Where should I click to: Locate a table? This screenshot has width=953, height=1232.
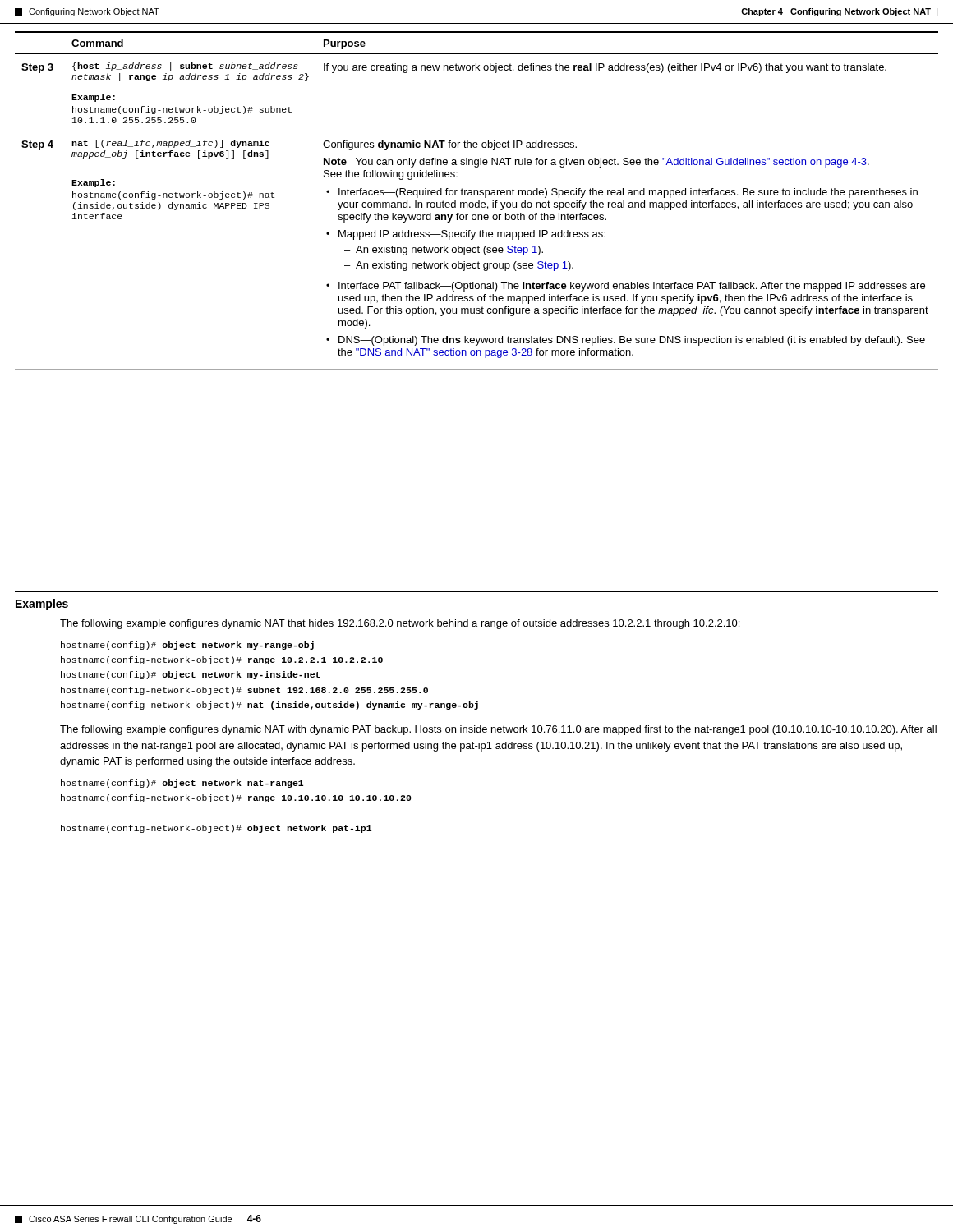(476, 200)
